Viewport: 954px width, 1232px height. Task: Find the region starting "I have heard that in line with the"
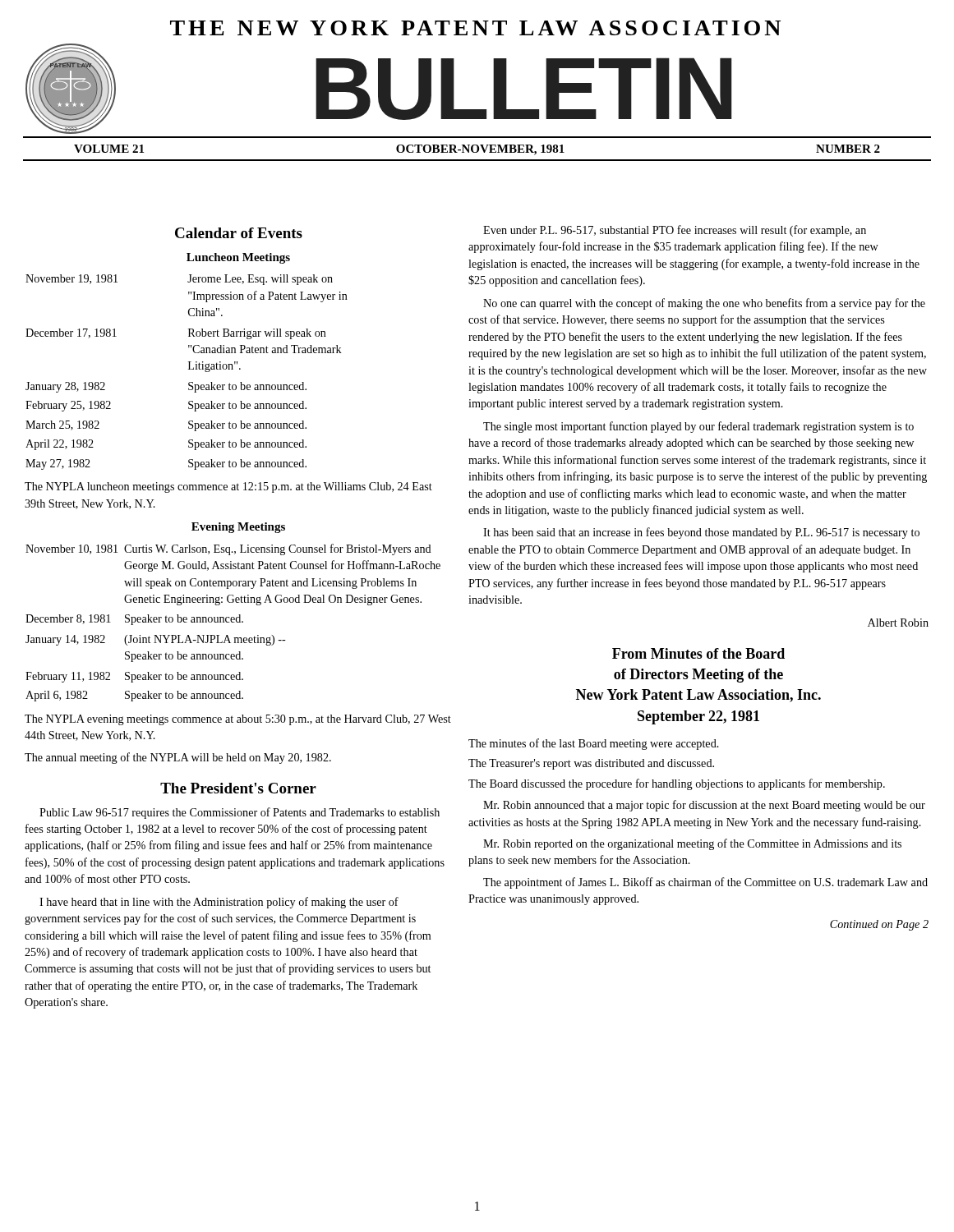click(x=228, y=952)
